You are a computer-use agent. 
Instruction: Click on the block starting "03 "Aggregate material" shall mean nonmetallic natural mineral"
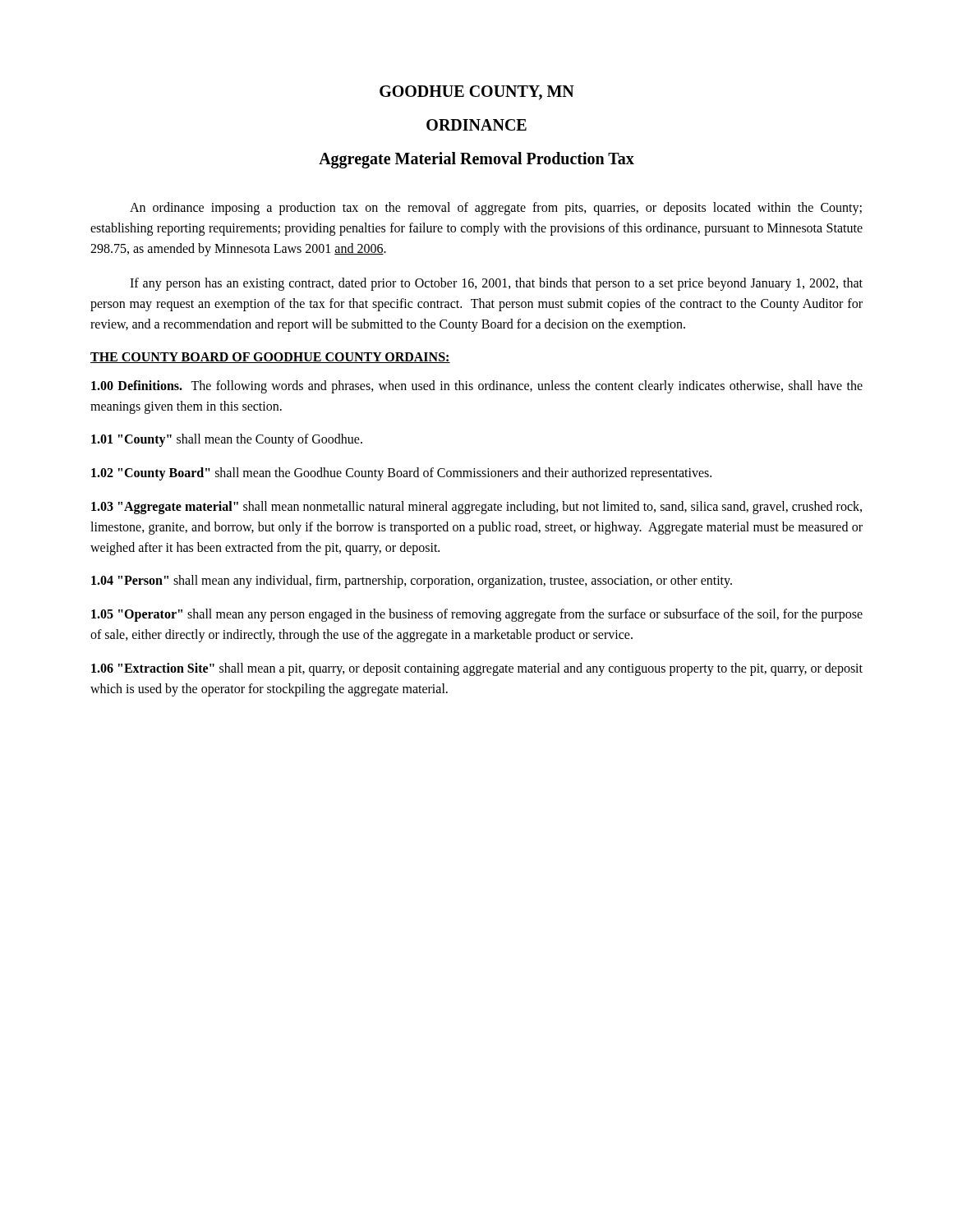[476, 527]
